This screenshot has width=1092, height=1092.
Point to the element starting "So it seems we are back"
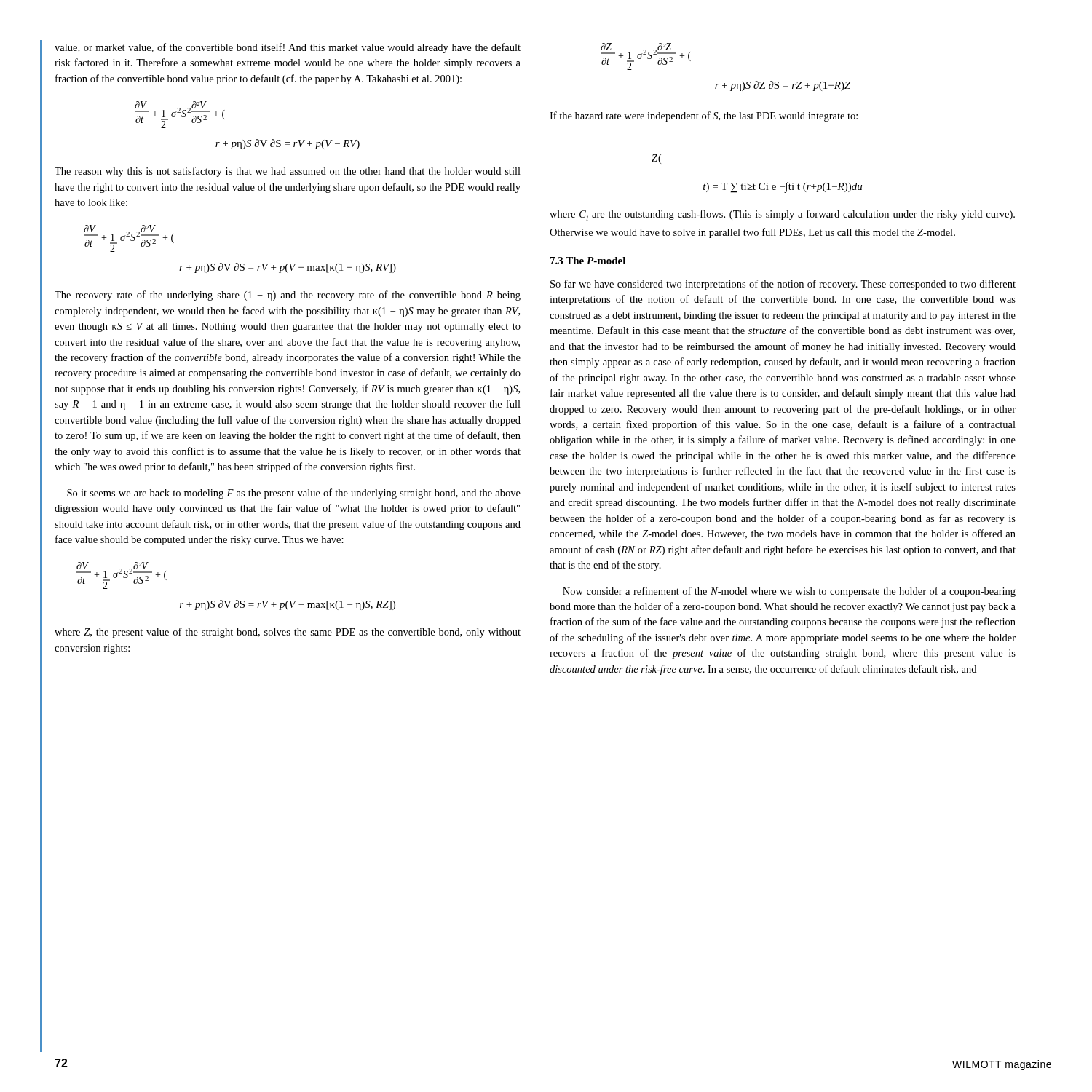click(288, 516)
